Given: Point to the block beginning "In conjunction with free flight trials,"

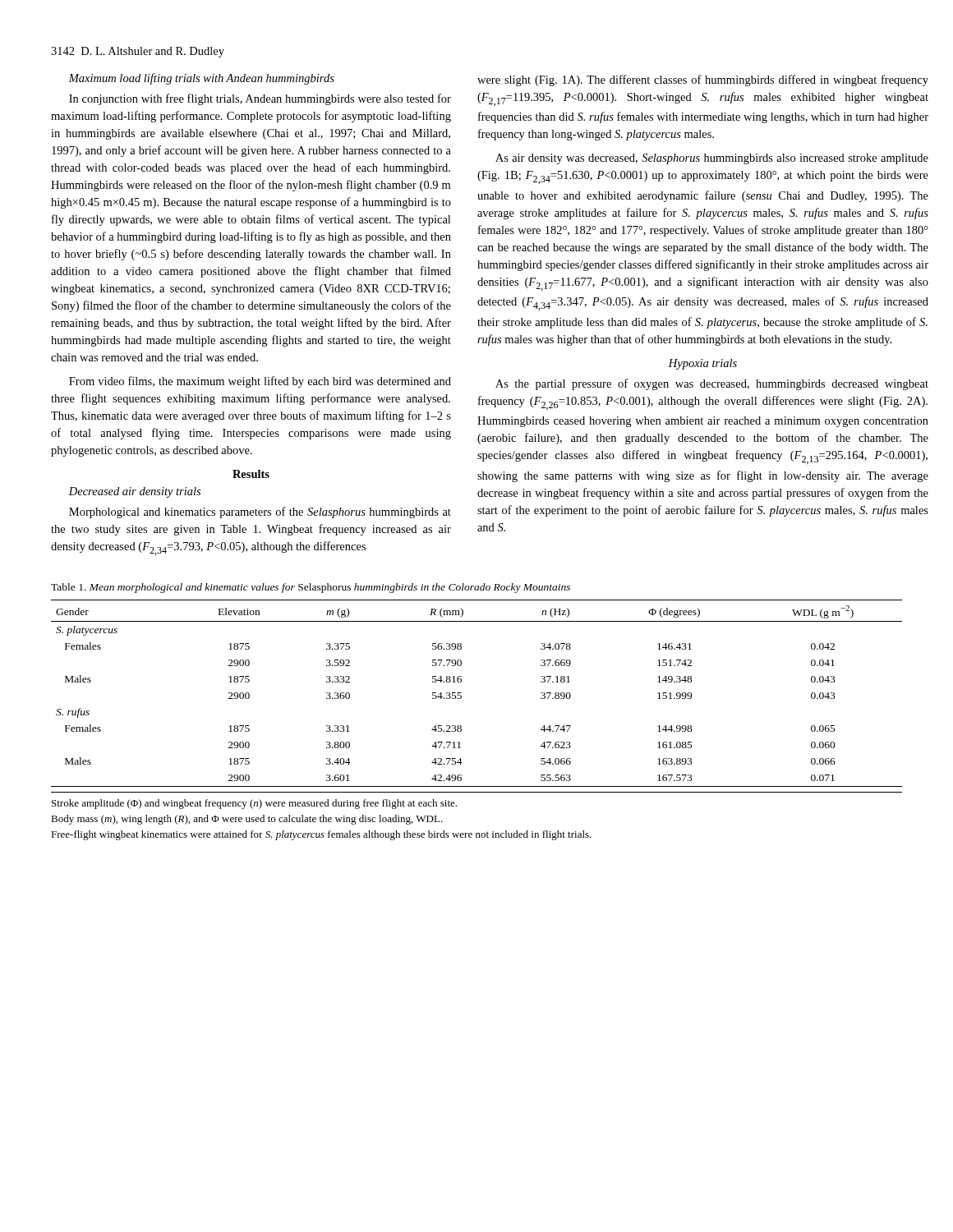Looking at the screenshot, I should (251, 228).
